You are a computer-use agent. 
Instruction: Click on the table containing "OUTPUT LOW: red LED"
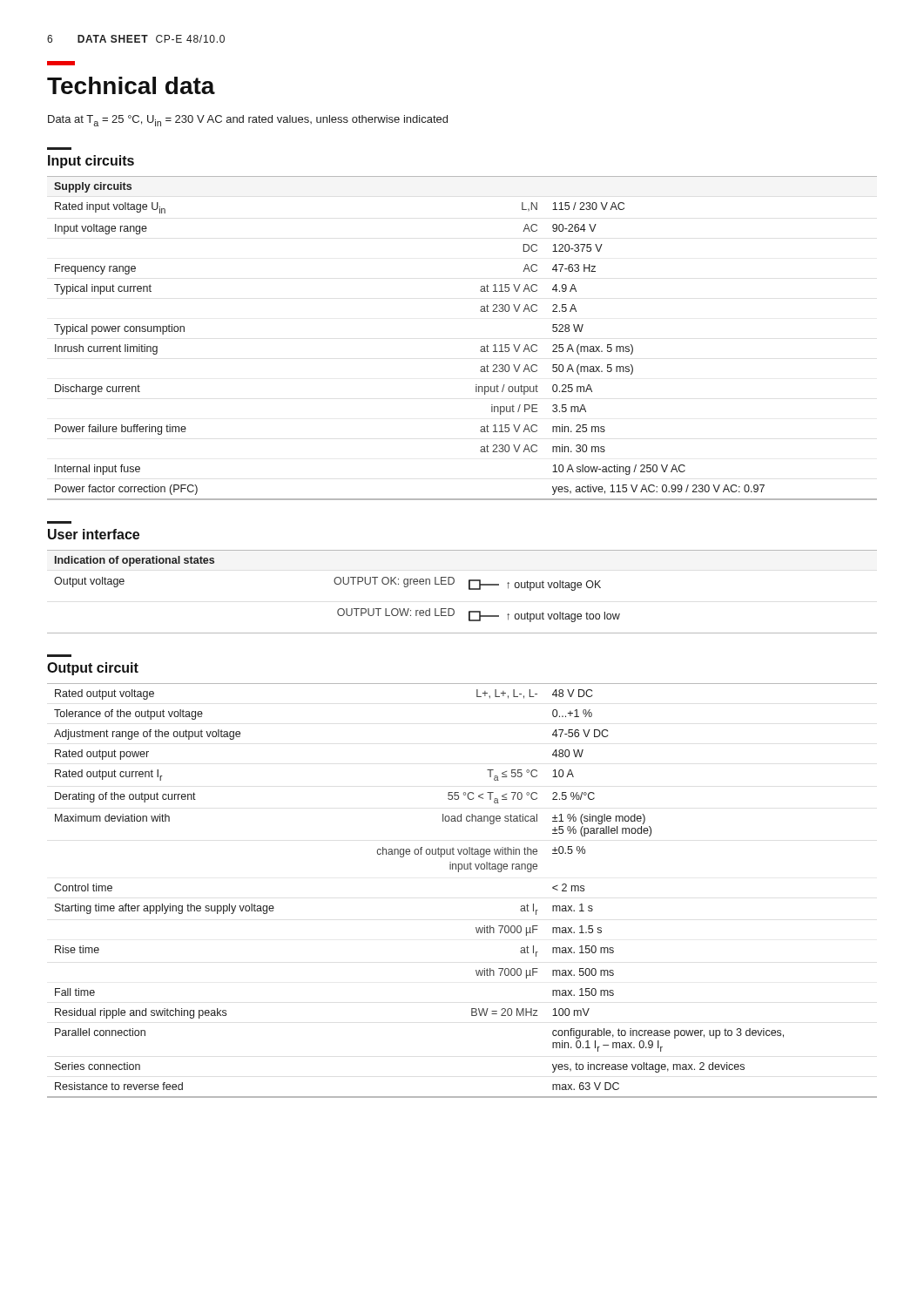(462, 592)
